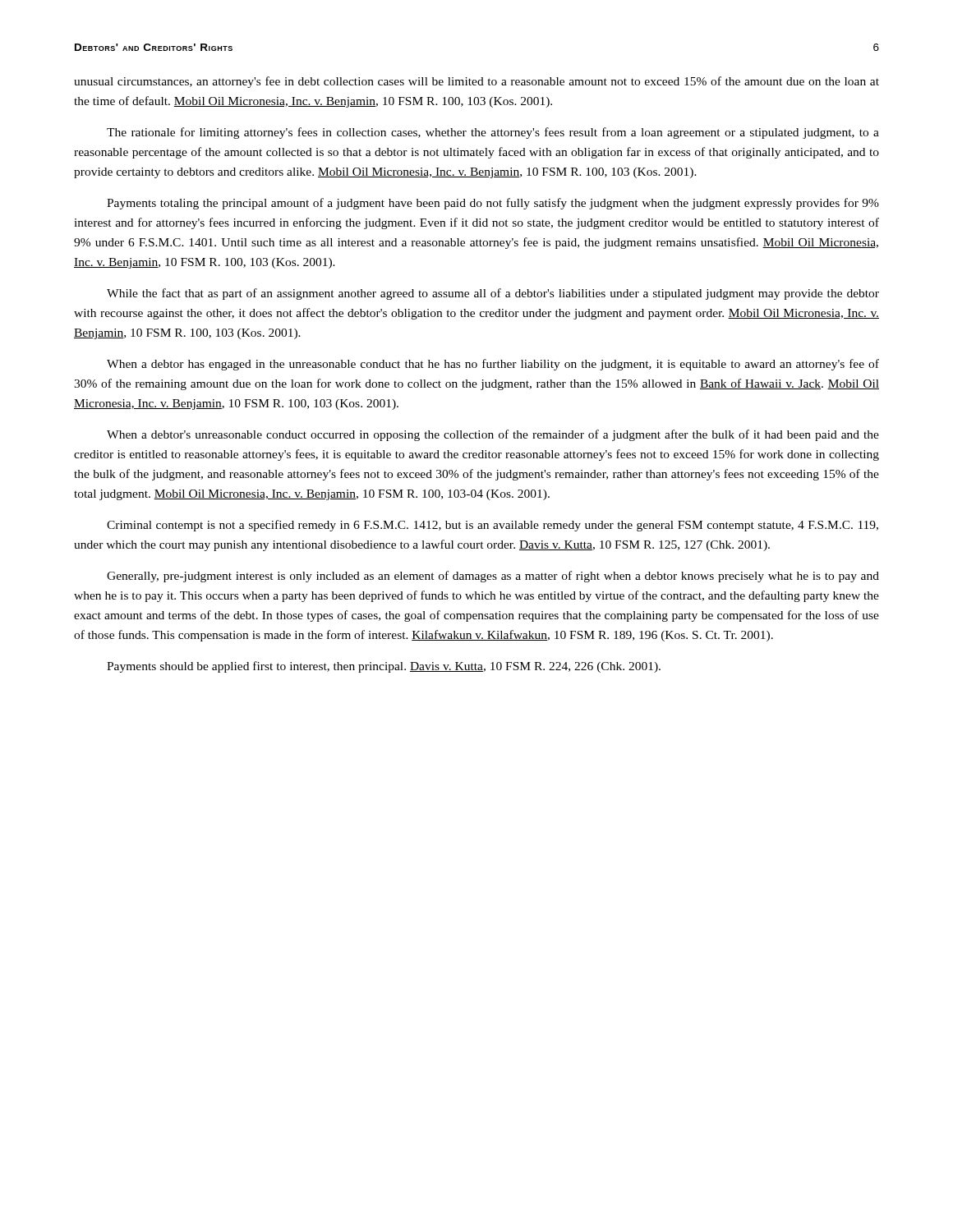Navigate to the passage starting "While the fact that as part of"
The image size is (953, 1232).
point(476,313)
